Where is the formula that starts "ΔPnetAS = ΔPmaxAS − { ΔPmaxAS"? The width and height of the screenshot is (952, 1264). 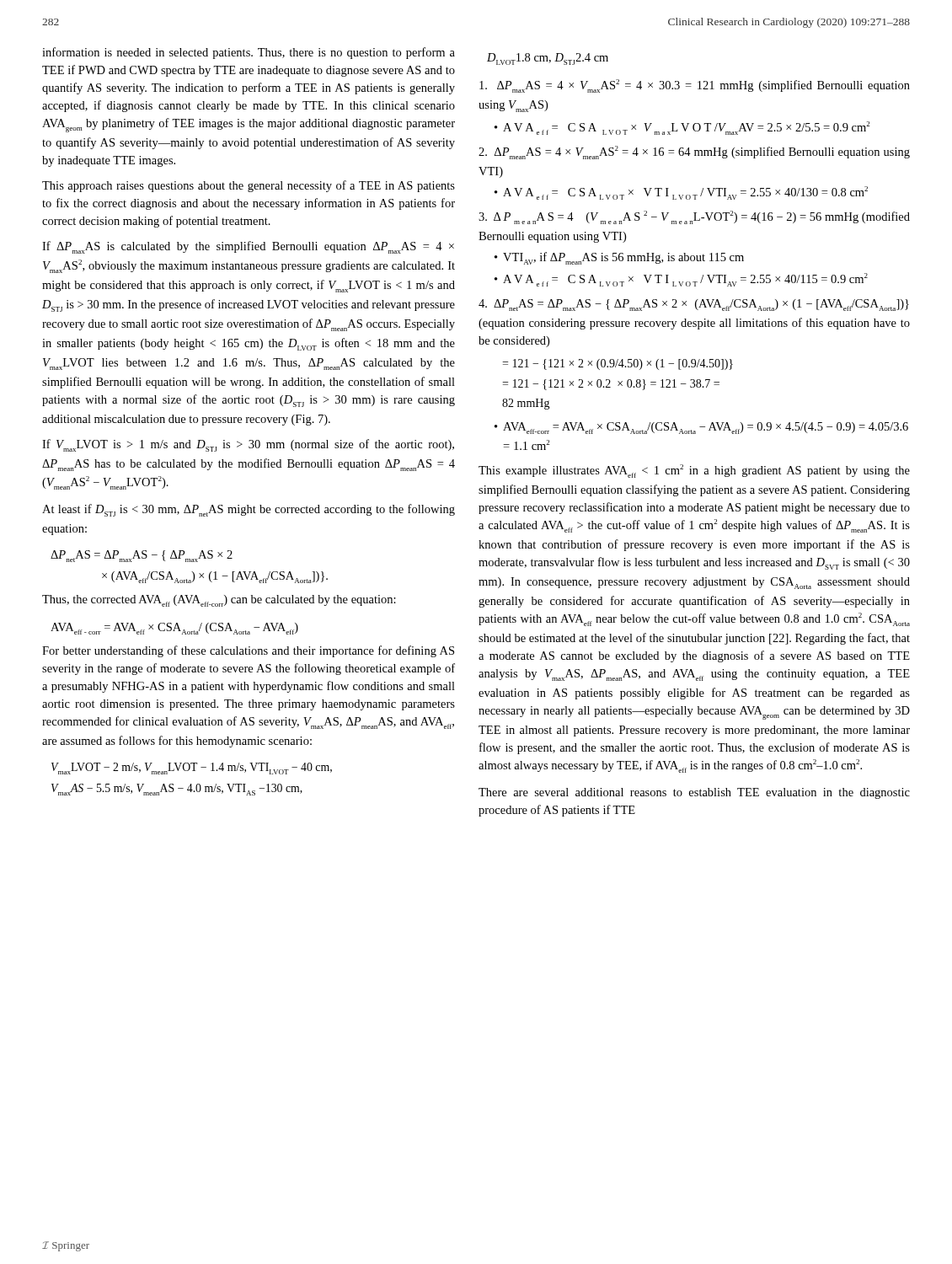[253, 566]
